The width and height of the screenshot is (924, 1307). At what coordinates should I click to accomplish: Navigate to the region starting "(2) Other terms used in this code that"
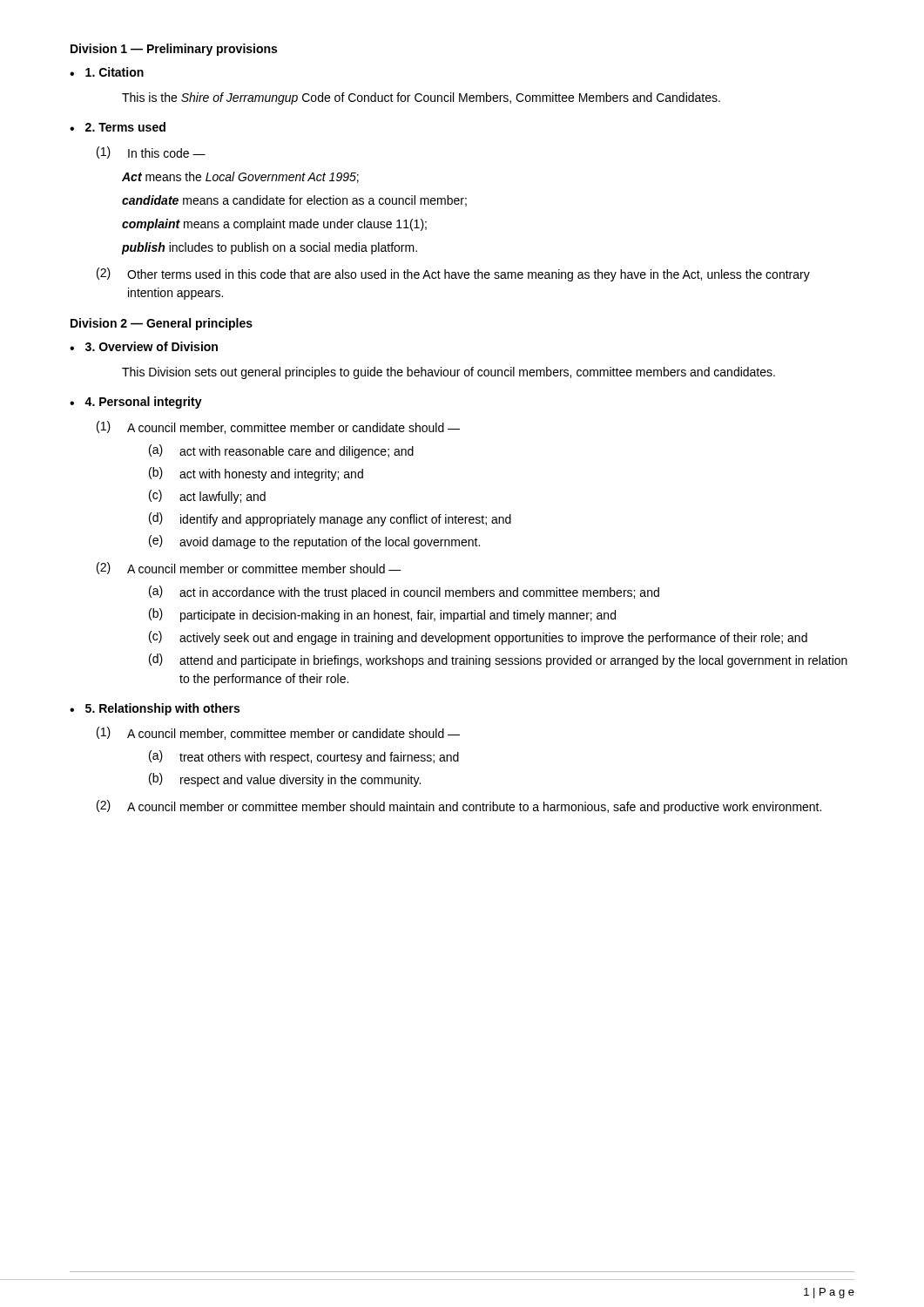click(475, 284)
